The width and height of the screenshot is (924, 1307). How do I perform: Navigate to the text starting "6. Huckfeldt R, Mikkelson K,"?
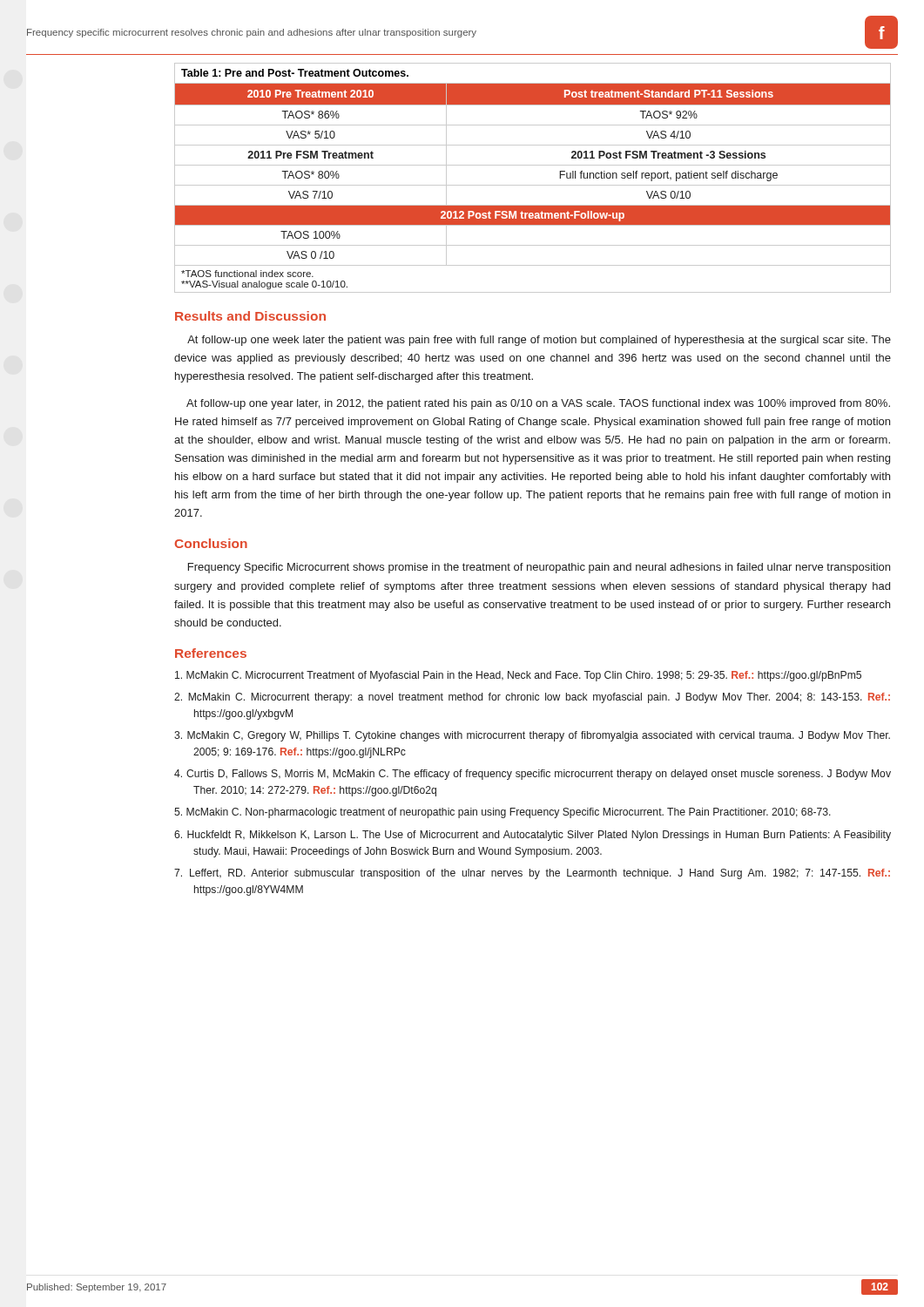[533, 843]
